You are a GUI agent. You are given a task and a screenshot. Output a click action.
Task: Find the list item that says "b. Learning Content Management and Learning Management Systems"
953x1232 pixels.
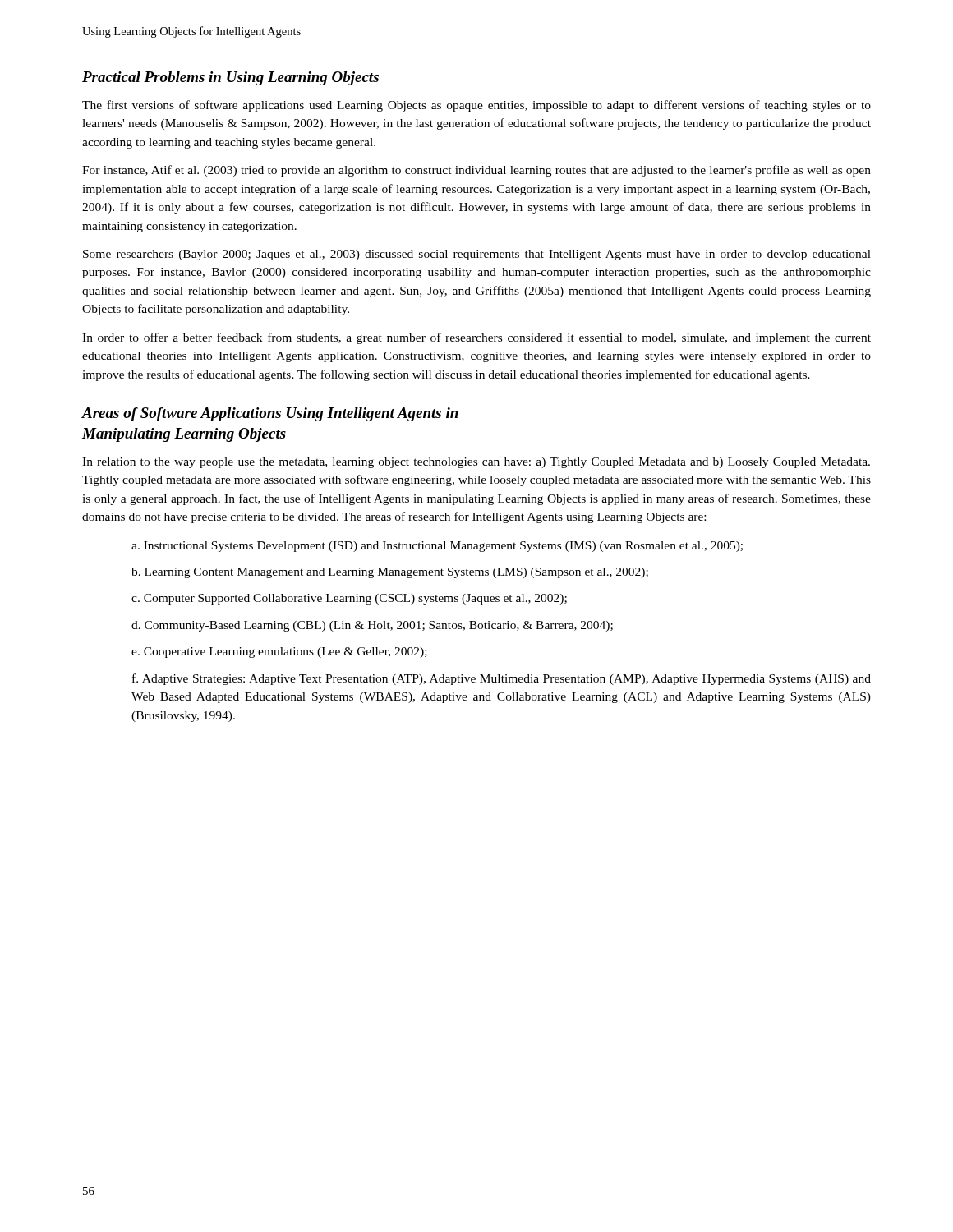click(501, 572)
